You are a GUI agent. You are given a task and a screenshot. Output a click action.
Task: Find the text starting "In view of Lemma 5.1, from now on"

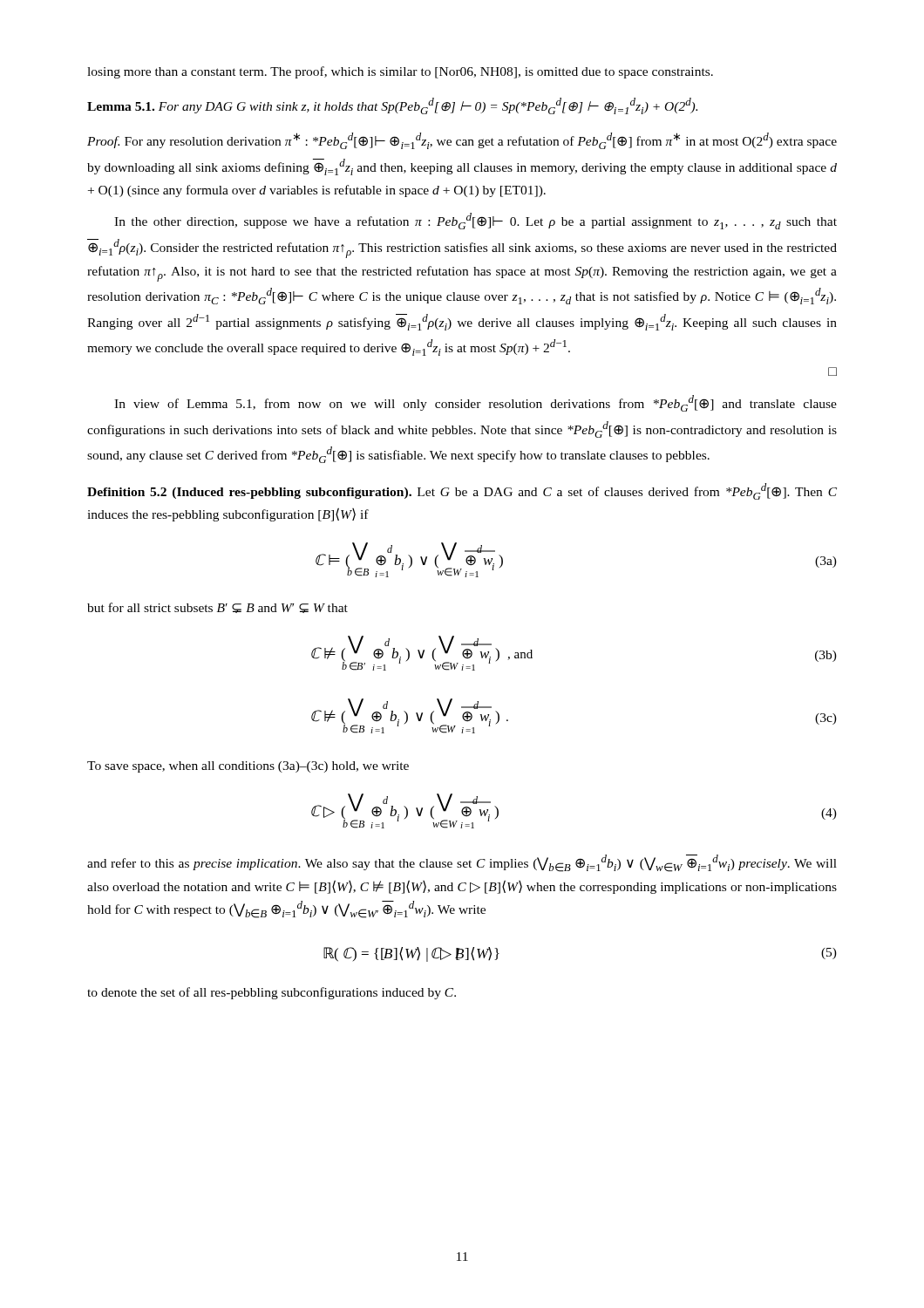[462, 429]
